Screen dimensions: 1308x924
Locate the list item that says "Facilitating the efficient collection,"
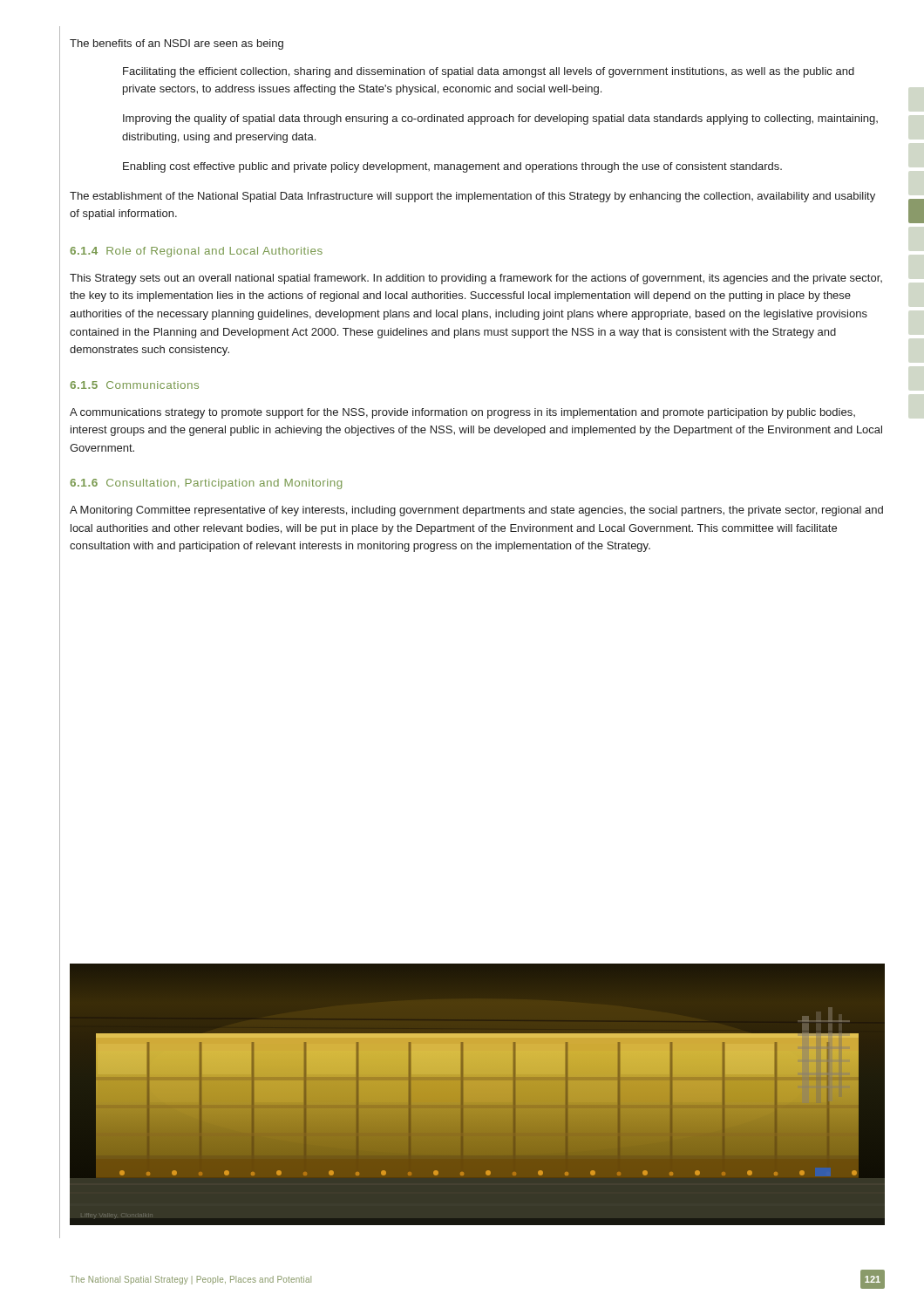pos(488,80)
